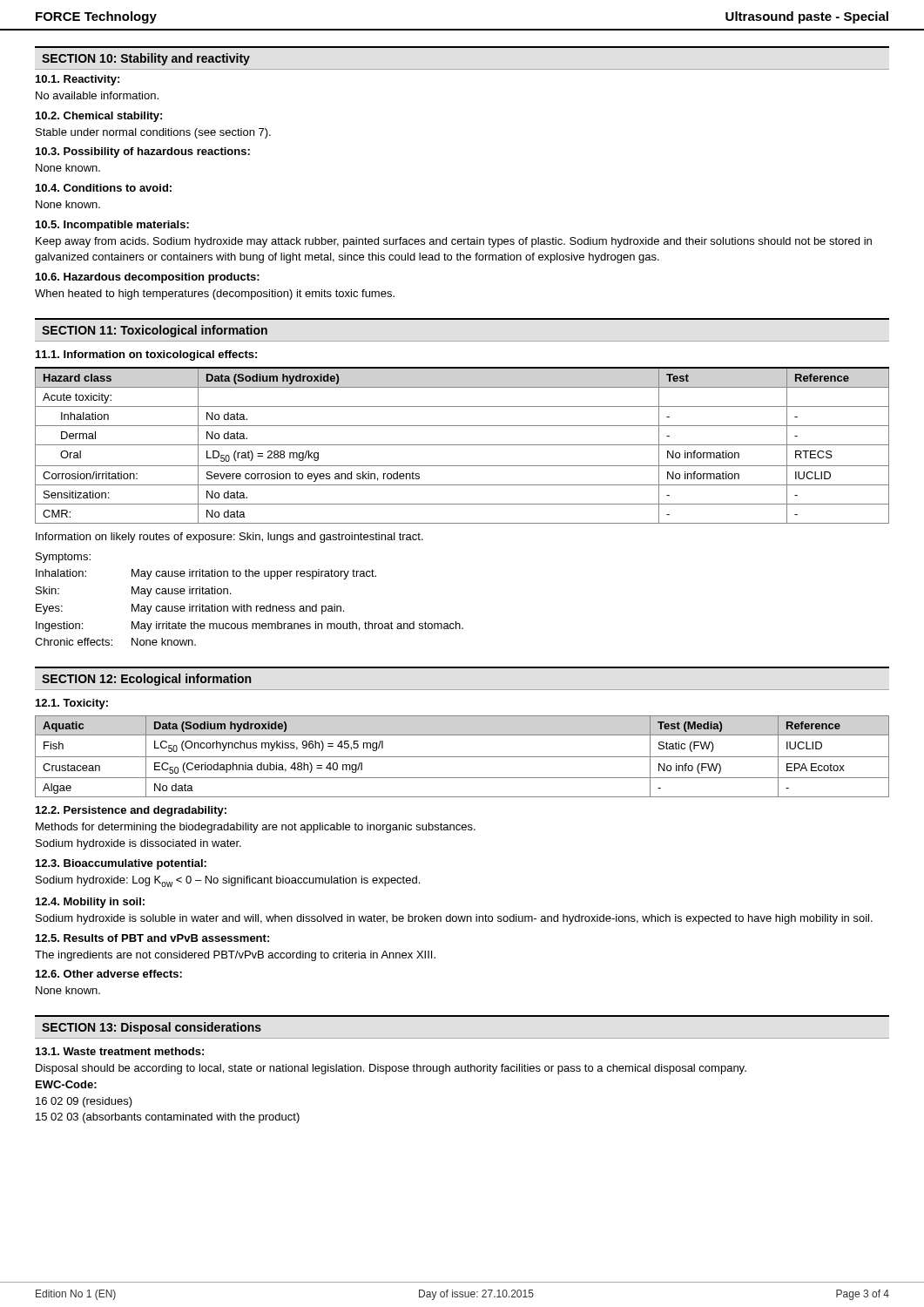This screenshot has height=1307, width=924.
Task: Find "SECTION 13: Disposal considerations" on this page
Action: (x=462, y=1027)
